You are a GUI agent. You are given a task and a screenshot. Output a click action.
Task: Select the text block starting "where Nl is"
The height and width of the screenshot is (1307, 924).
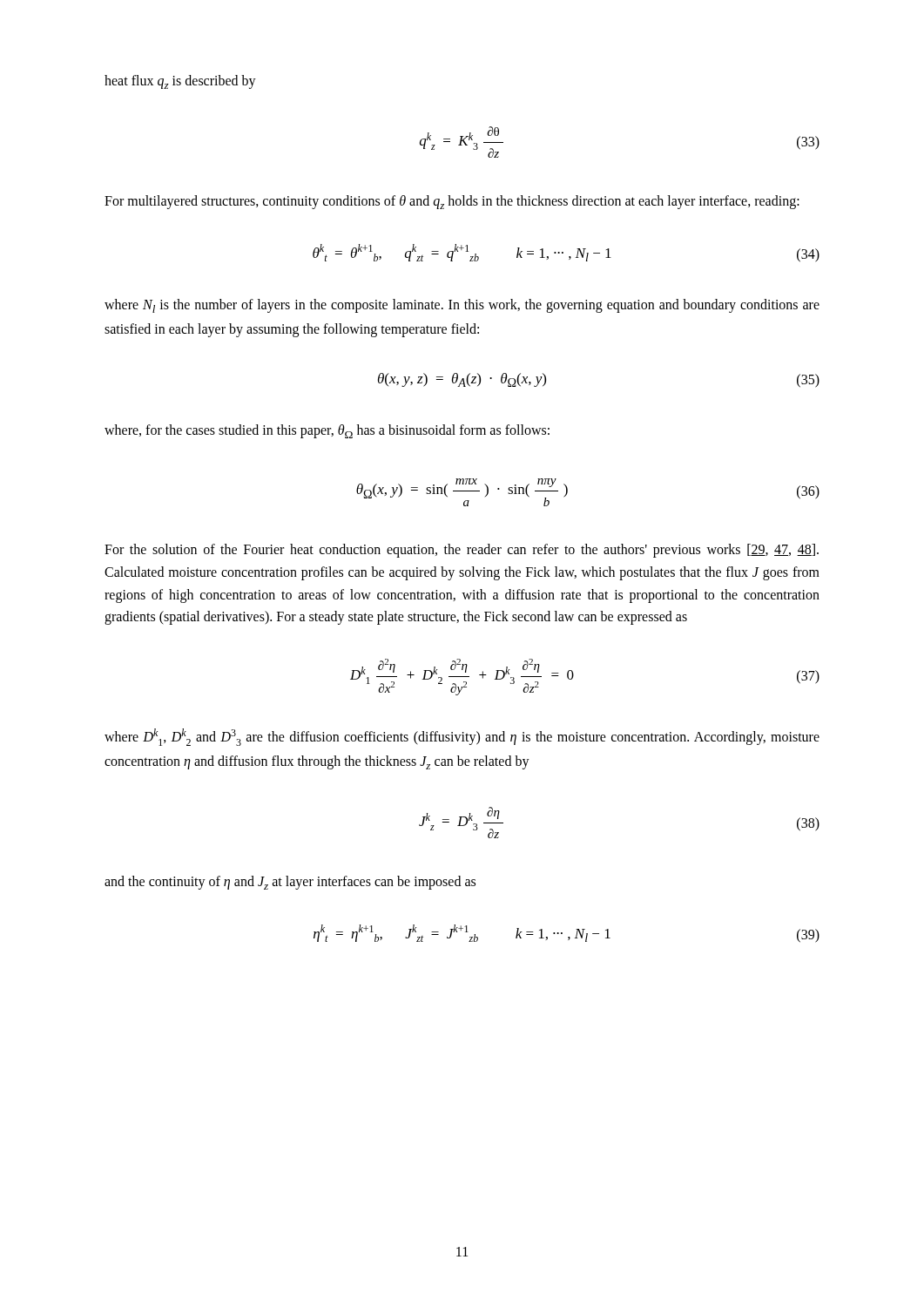(462, 317)
